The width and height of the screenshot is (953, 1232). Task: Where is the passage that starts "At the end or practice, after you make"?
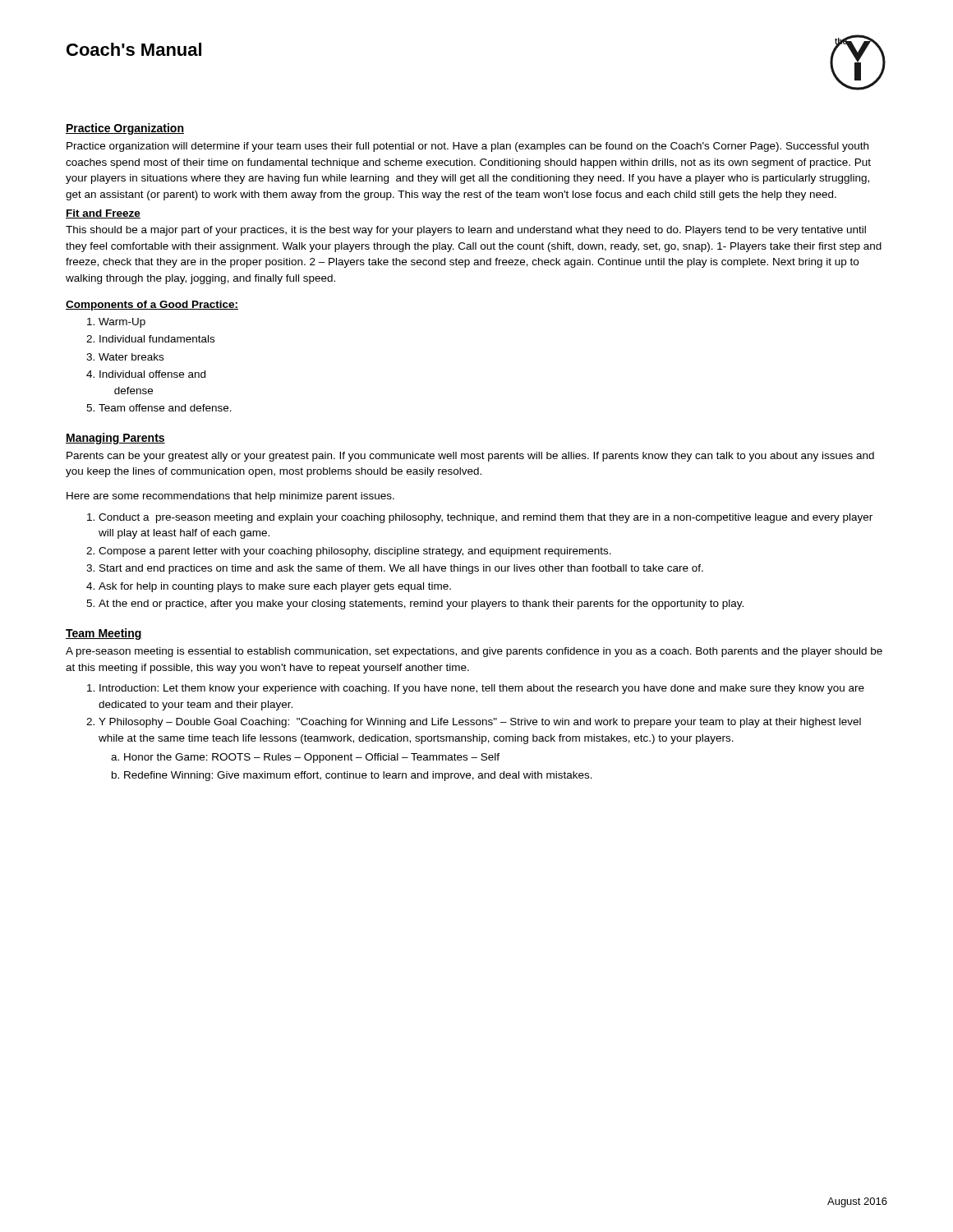[422, 604]
